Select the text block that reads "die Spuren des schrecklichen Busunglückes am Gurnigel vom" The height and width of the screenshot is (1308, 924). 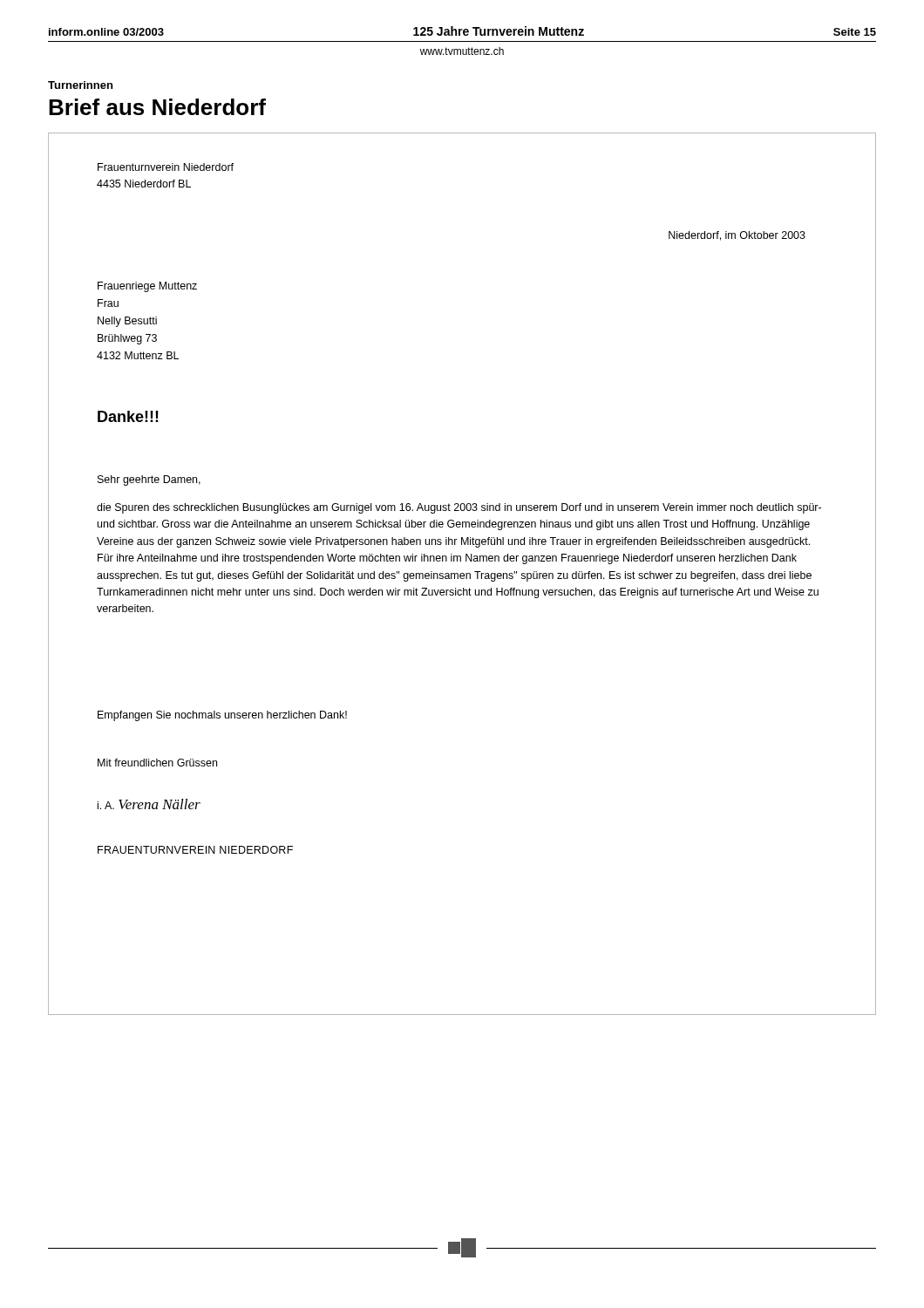point(459,558)
